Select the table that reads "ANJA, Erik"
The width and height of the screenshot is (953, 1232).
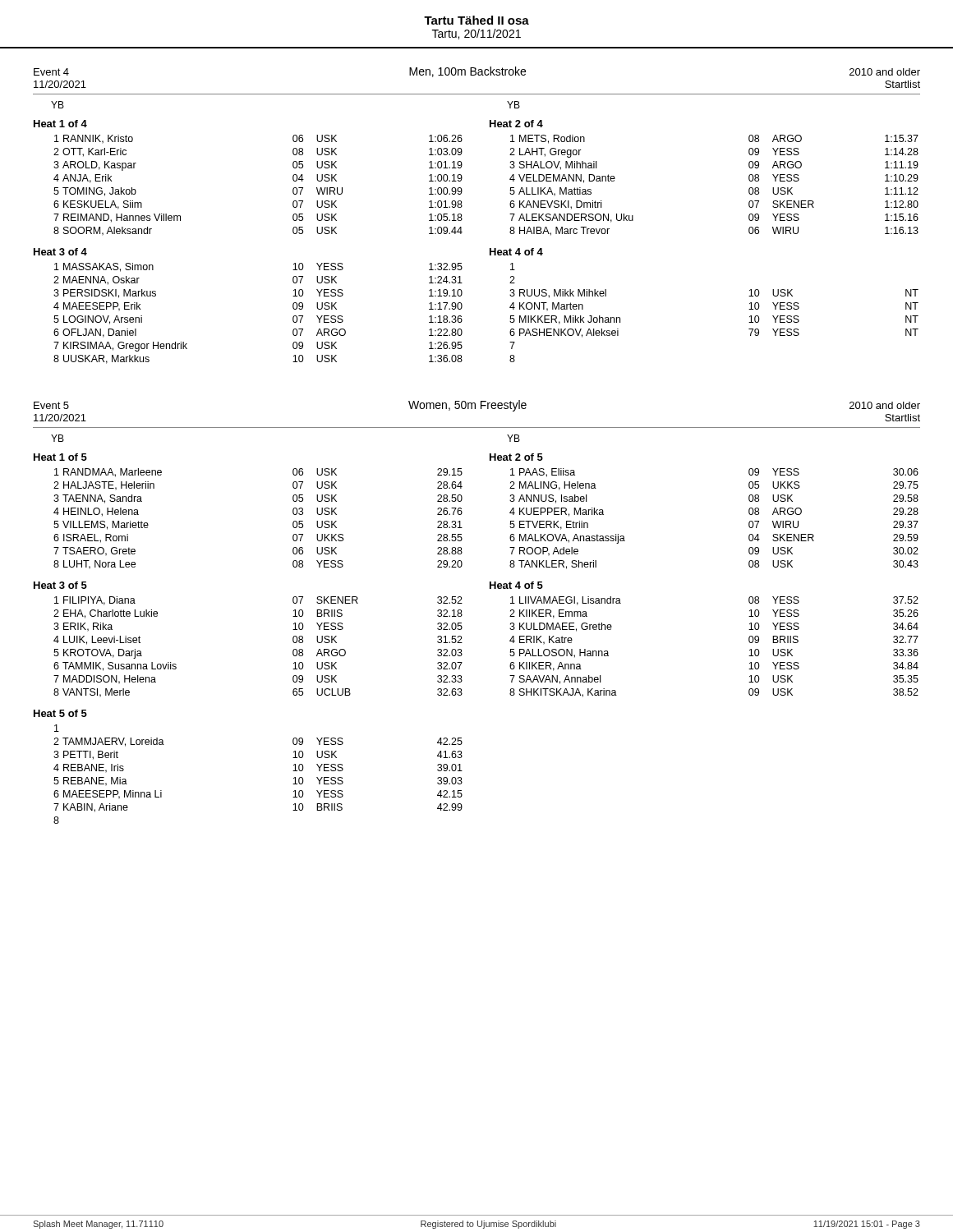pos(249,241)
